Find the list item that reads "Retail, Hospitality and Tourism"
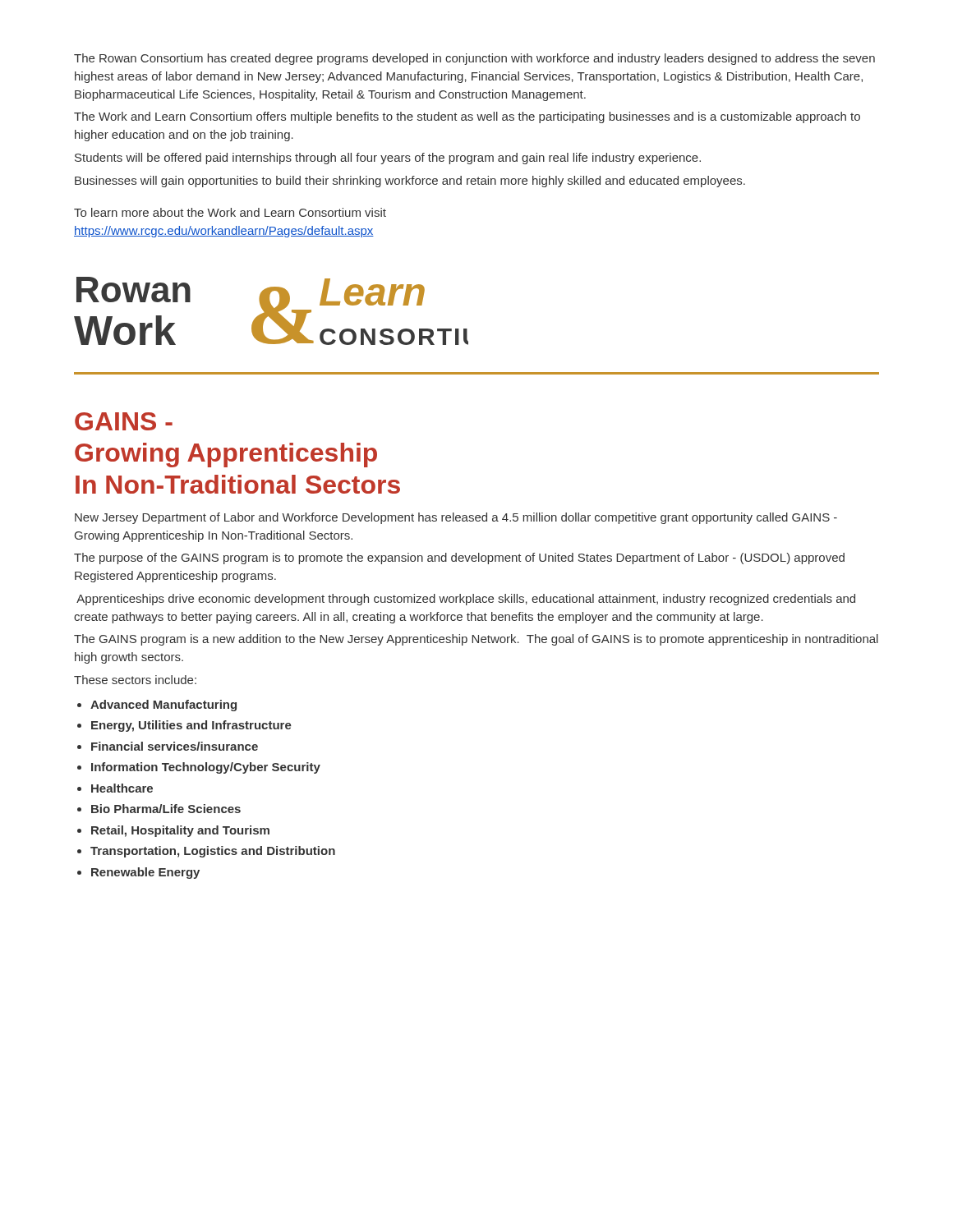The image size is (953, 1232). (180, 830)
